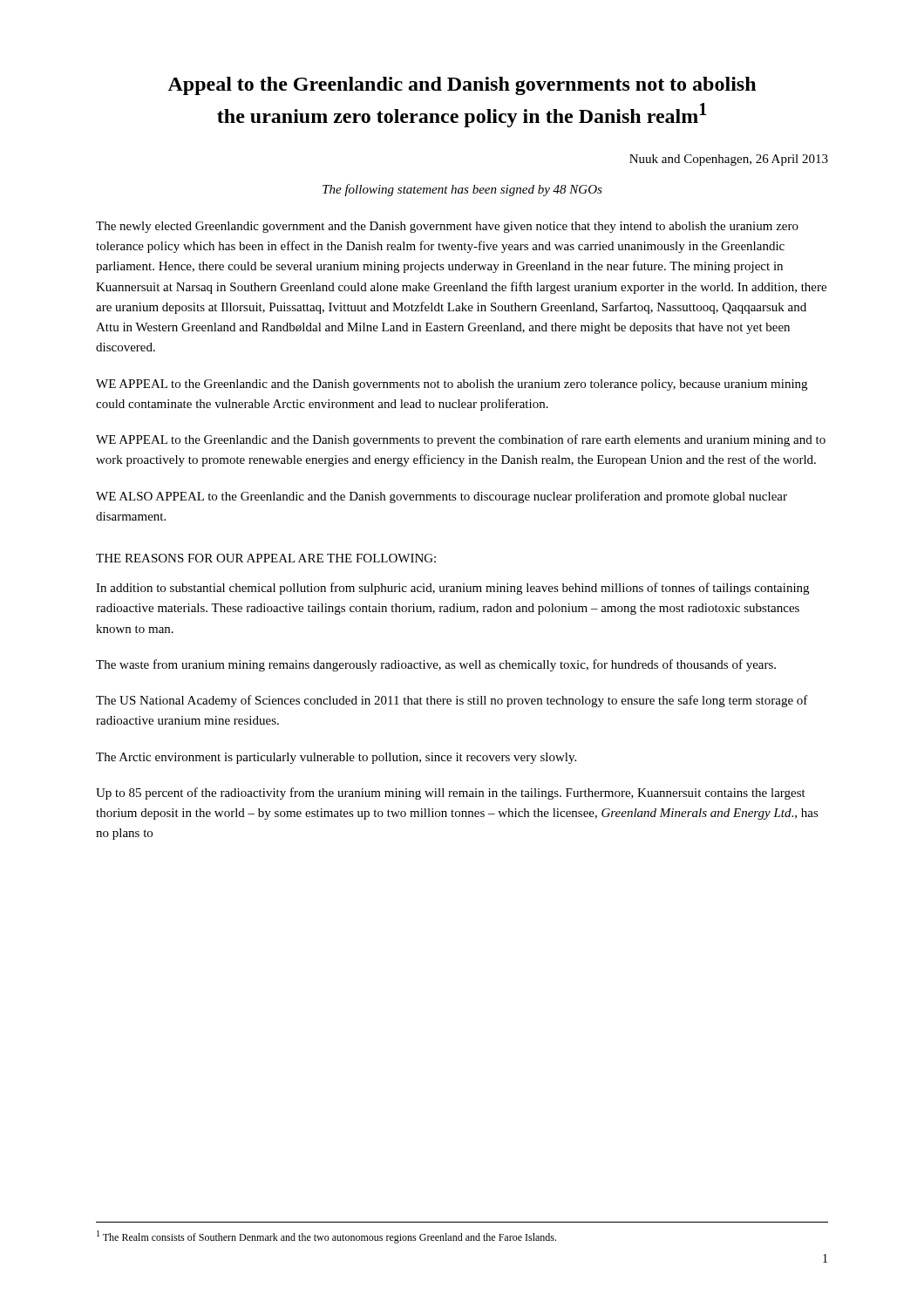Click on the region starting "Nuuk and Copenhagen, 26 April 2013"
924x1308 pixels.
pyautogui.click(x=729, y=159)
